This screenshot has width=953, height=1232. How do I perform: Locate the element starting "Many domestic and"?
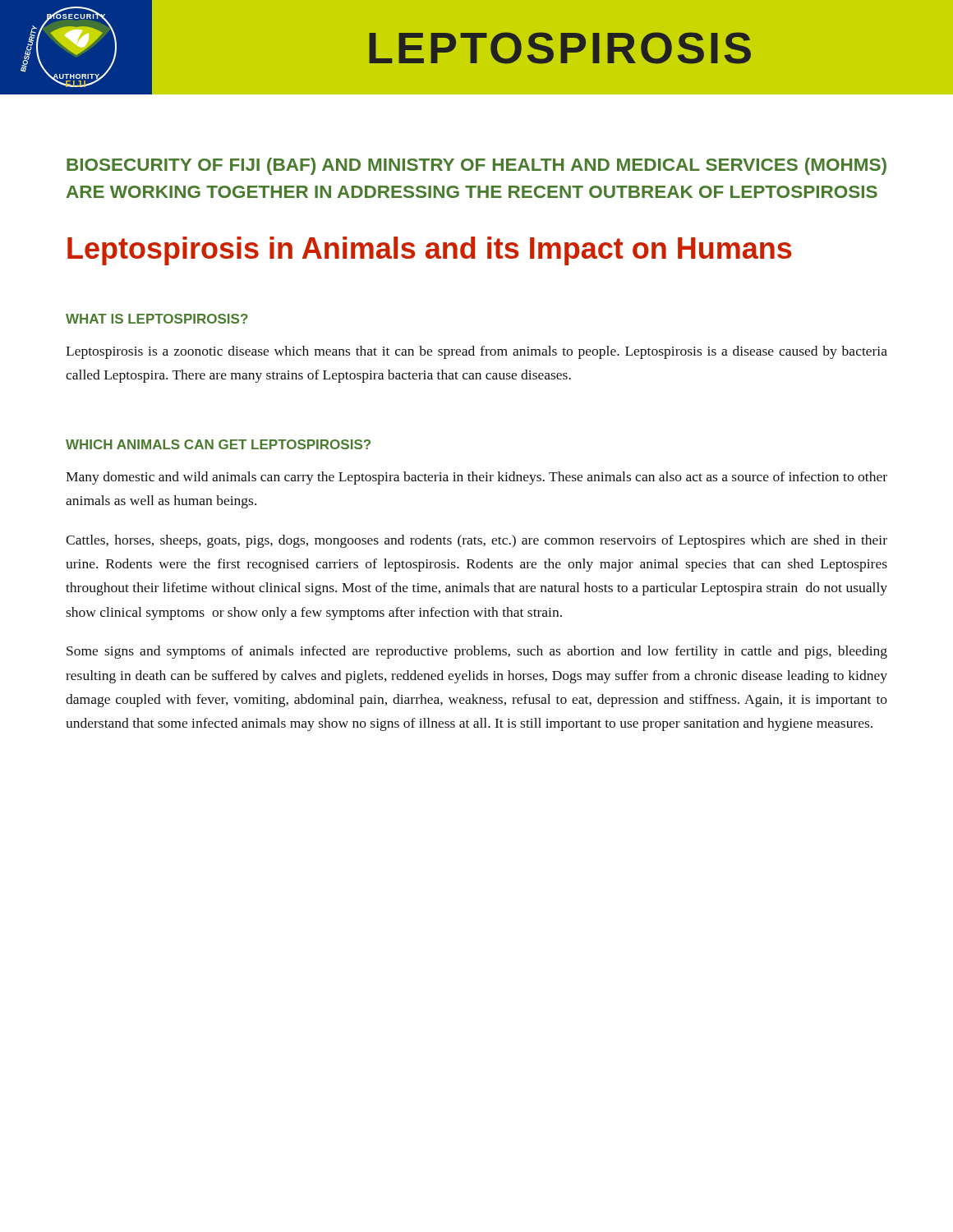[x=476, y=488]
